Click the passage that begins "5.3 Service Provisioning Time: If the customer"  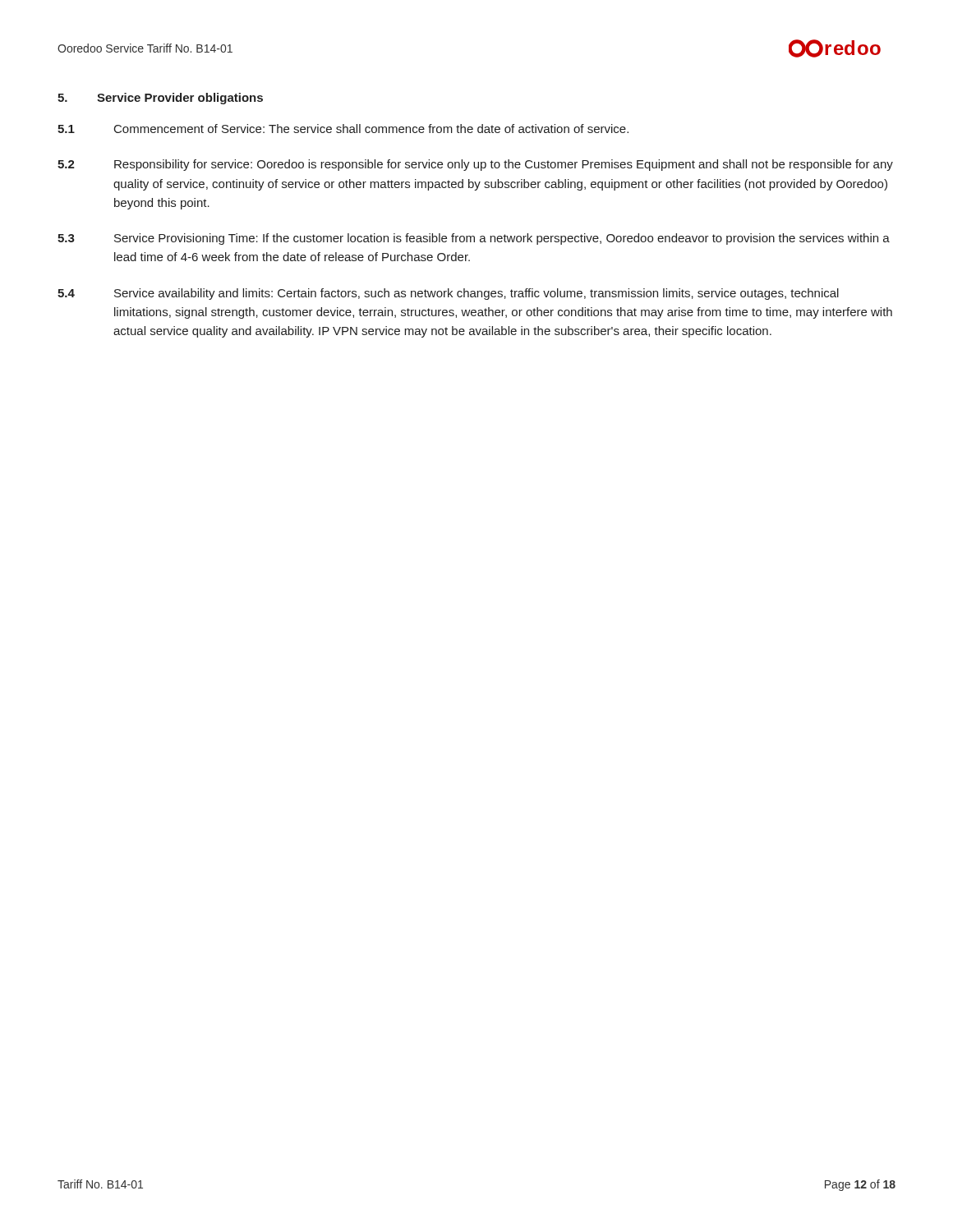tap(476, 247)
